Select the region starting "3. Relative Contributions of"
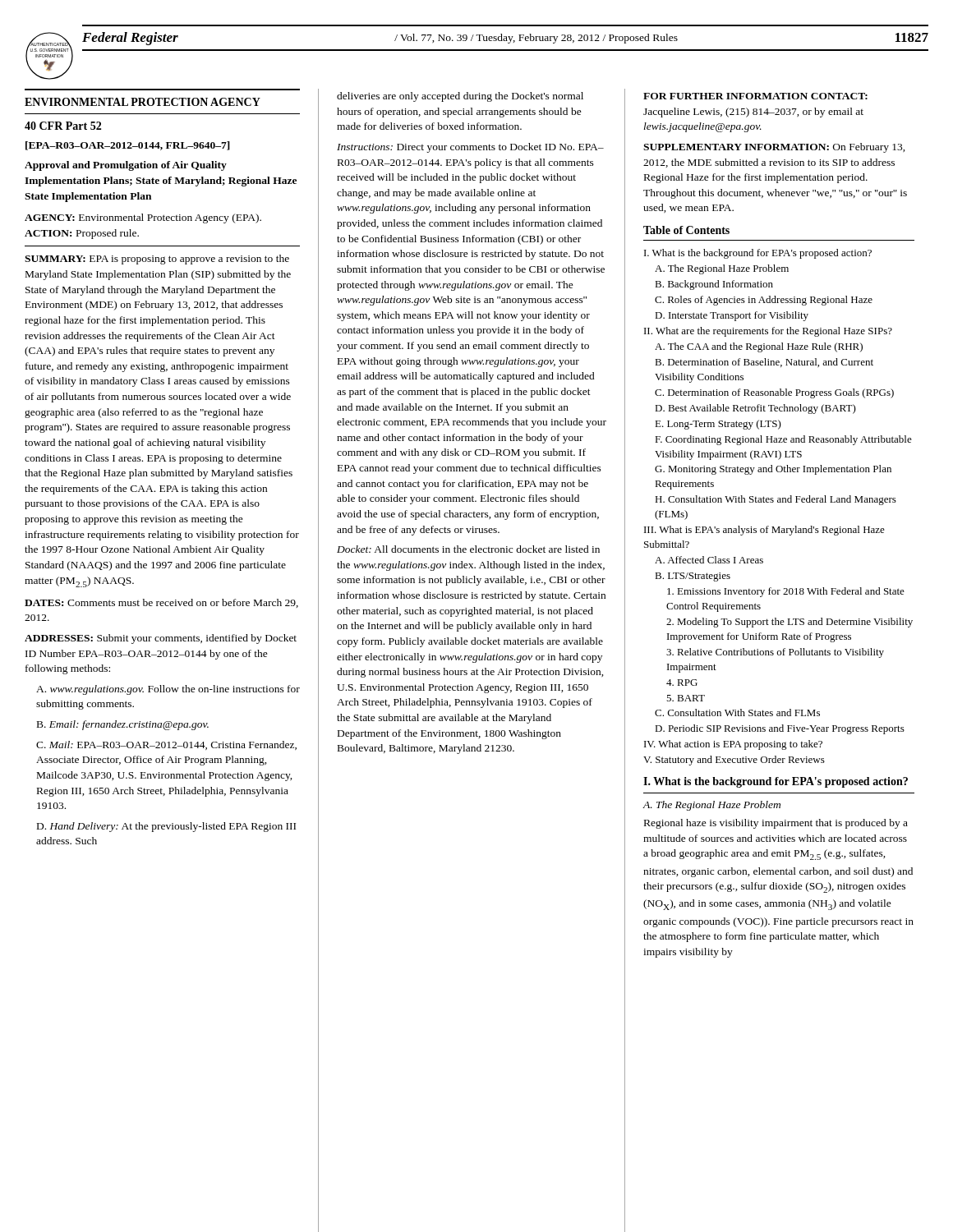 [x=775, y=659]
